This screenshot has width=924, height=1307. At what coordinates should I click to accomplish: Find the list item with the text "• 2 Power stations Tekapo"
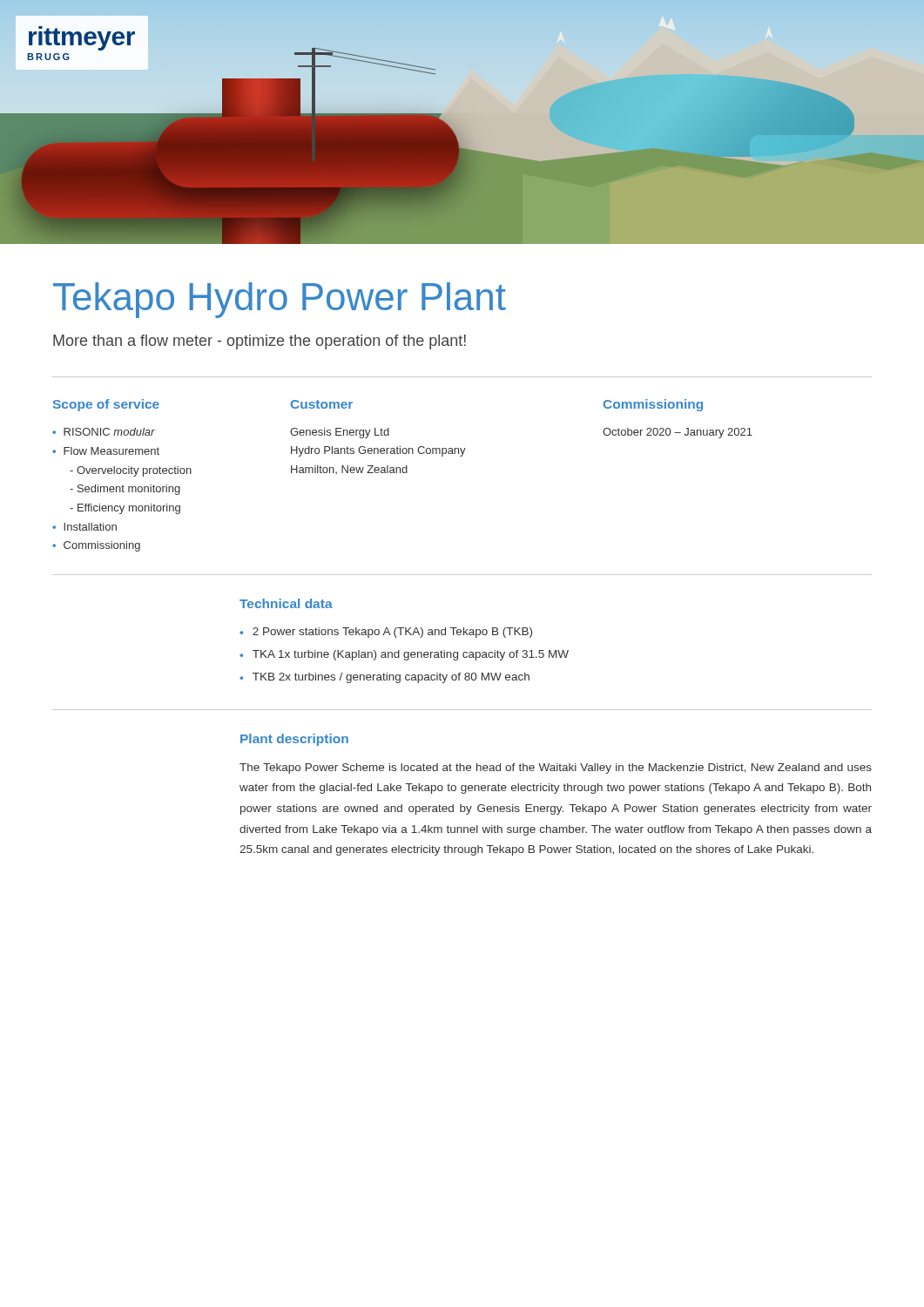click(x=386, y=632)
